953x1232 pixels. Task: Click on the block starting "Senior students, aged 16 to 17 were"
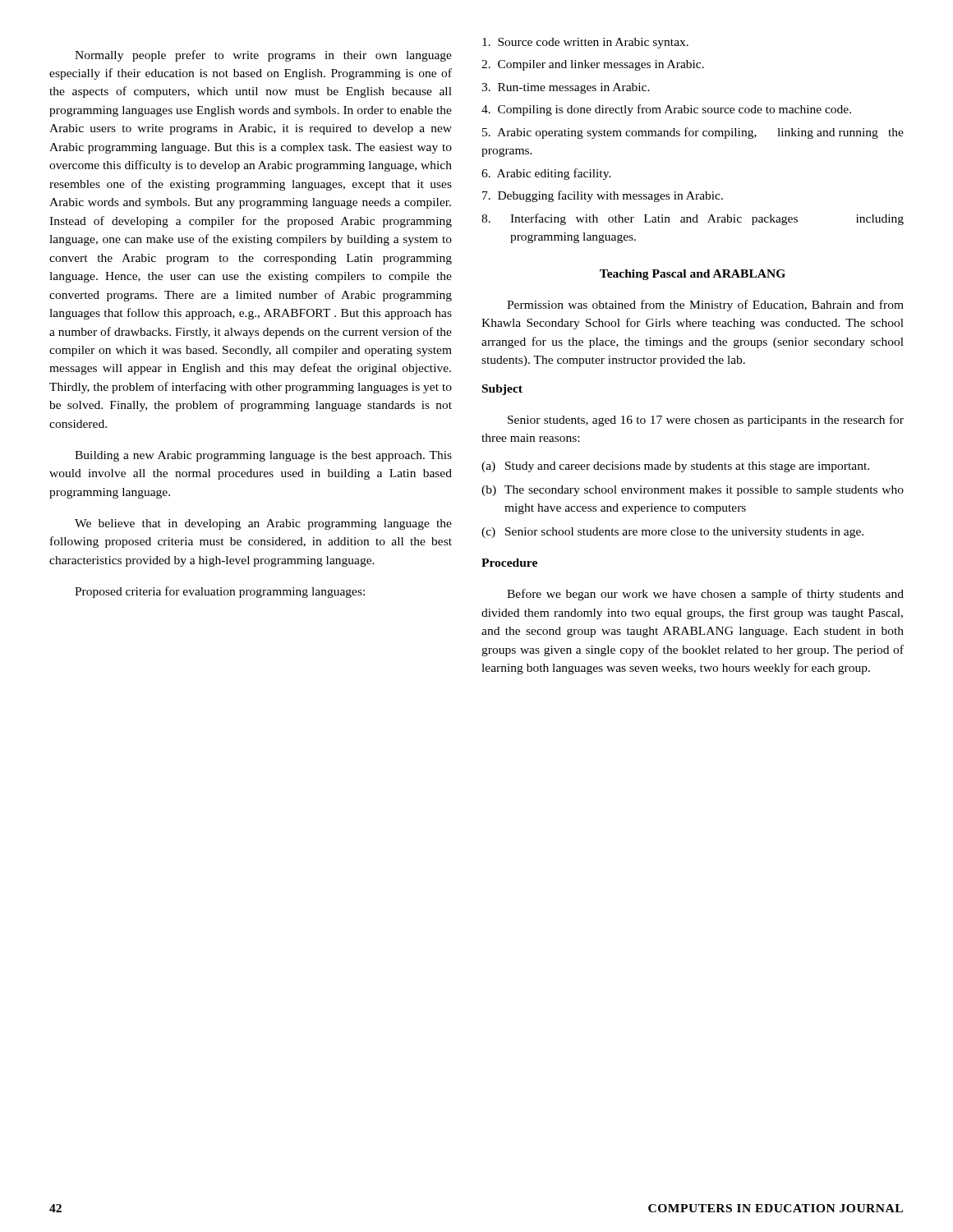693,429
